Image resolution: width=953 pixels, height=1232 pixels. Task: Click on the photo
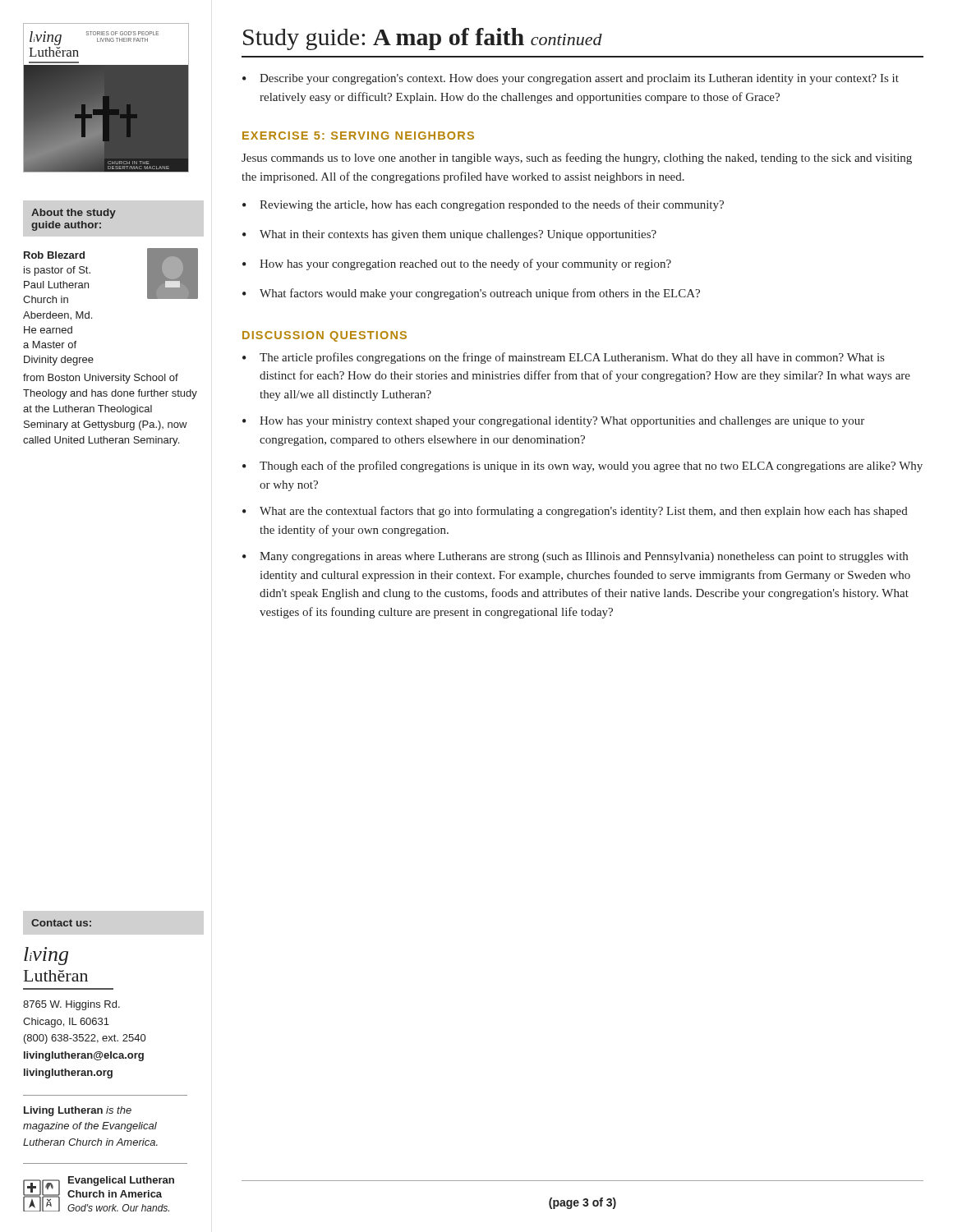(111, 105)
